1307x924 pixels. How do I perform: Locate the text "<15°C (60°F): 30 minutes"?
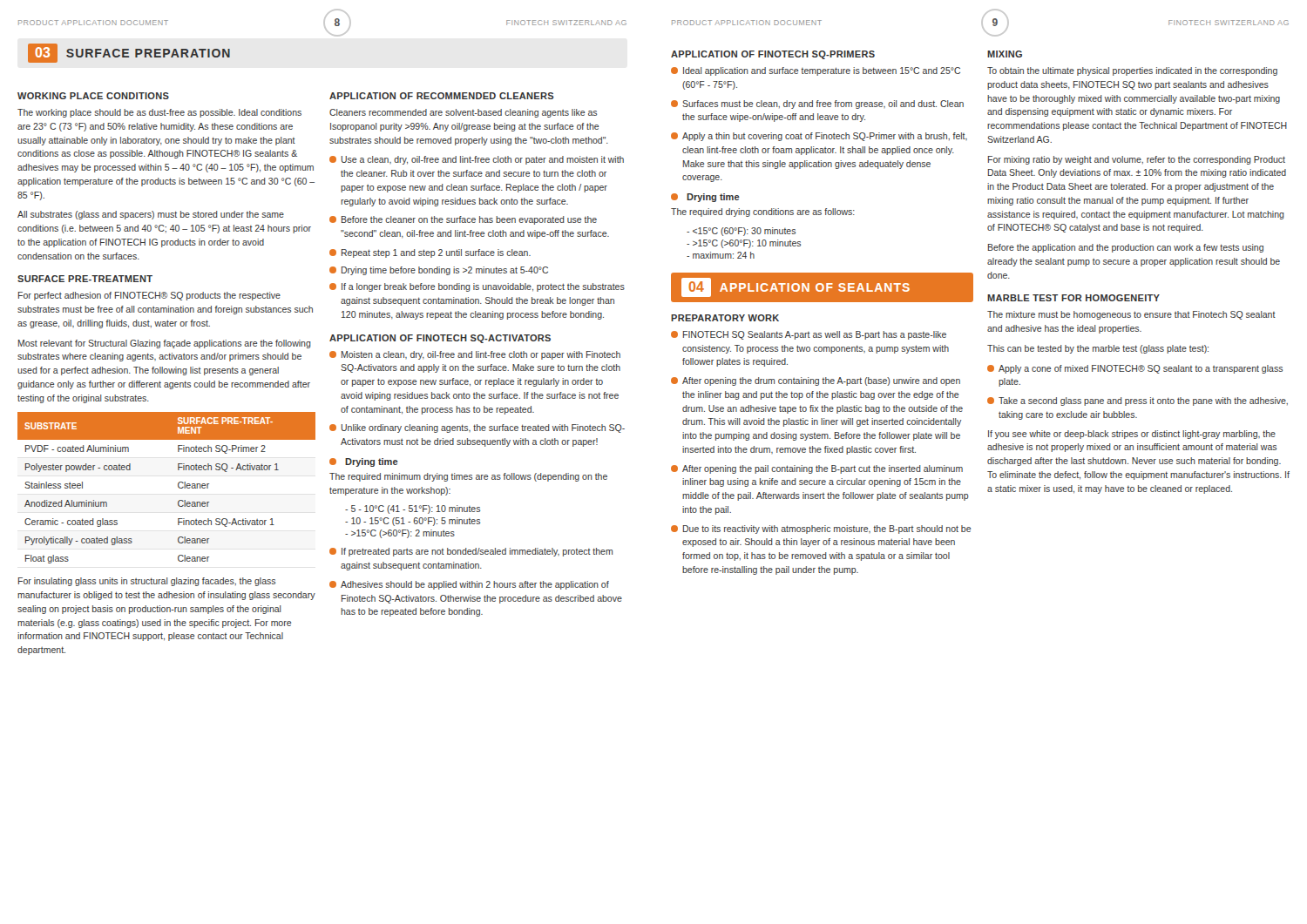click(x=741, y=231)
